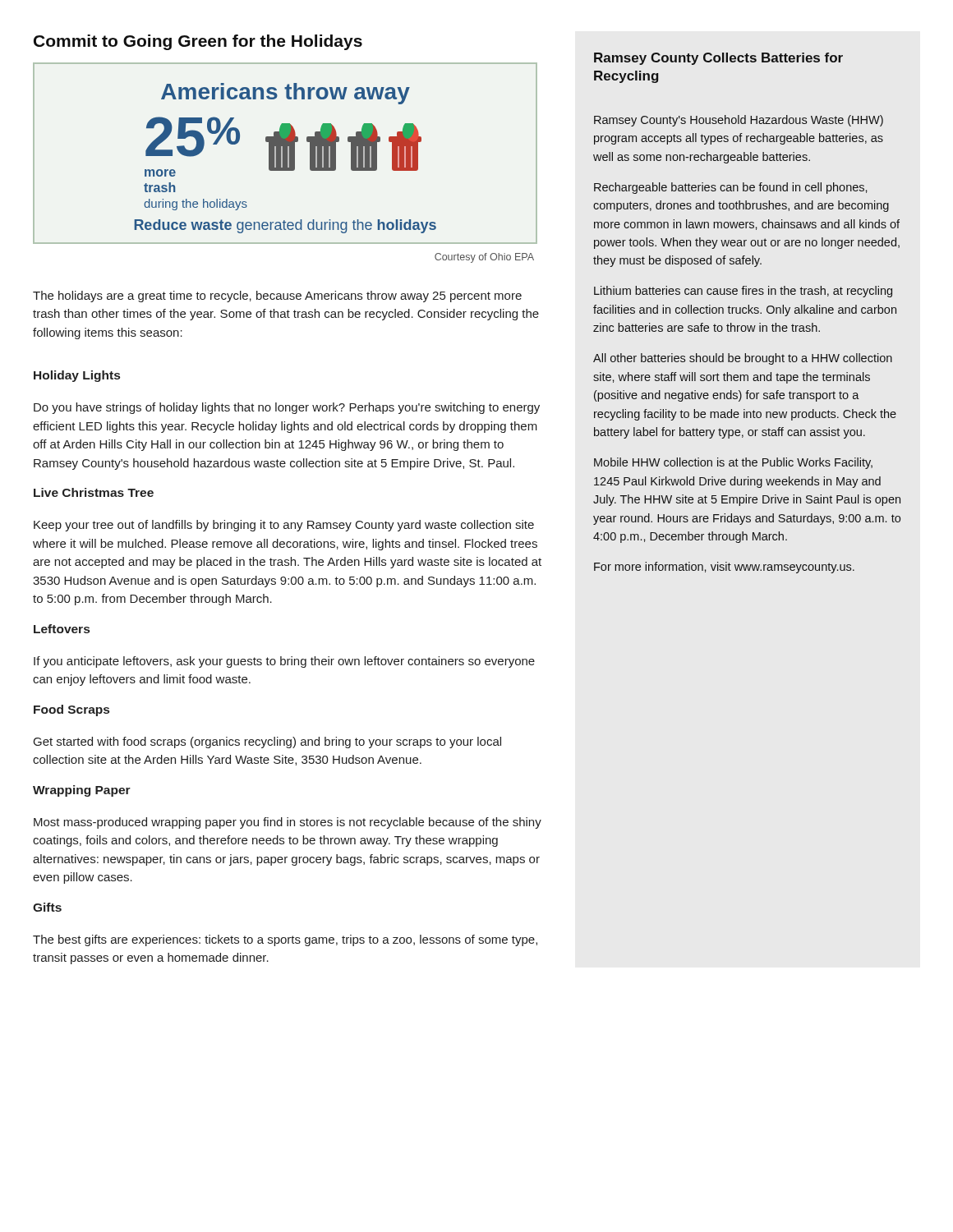Navigate to the text block starting "Do you have strings of holiday lights that"
The height and width of the screenshot is (1232, 953).
pos(289,435)
